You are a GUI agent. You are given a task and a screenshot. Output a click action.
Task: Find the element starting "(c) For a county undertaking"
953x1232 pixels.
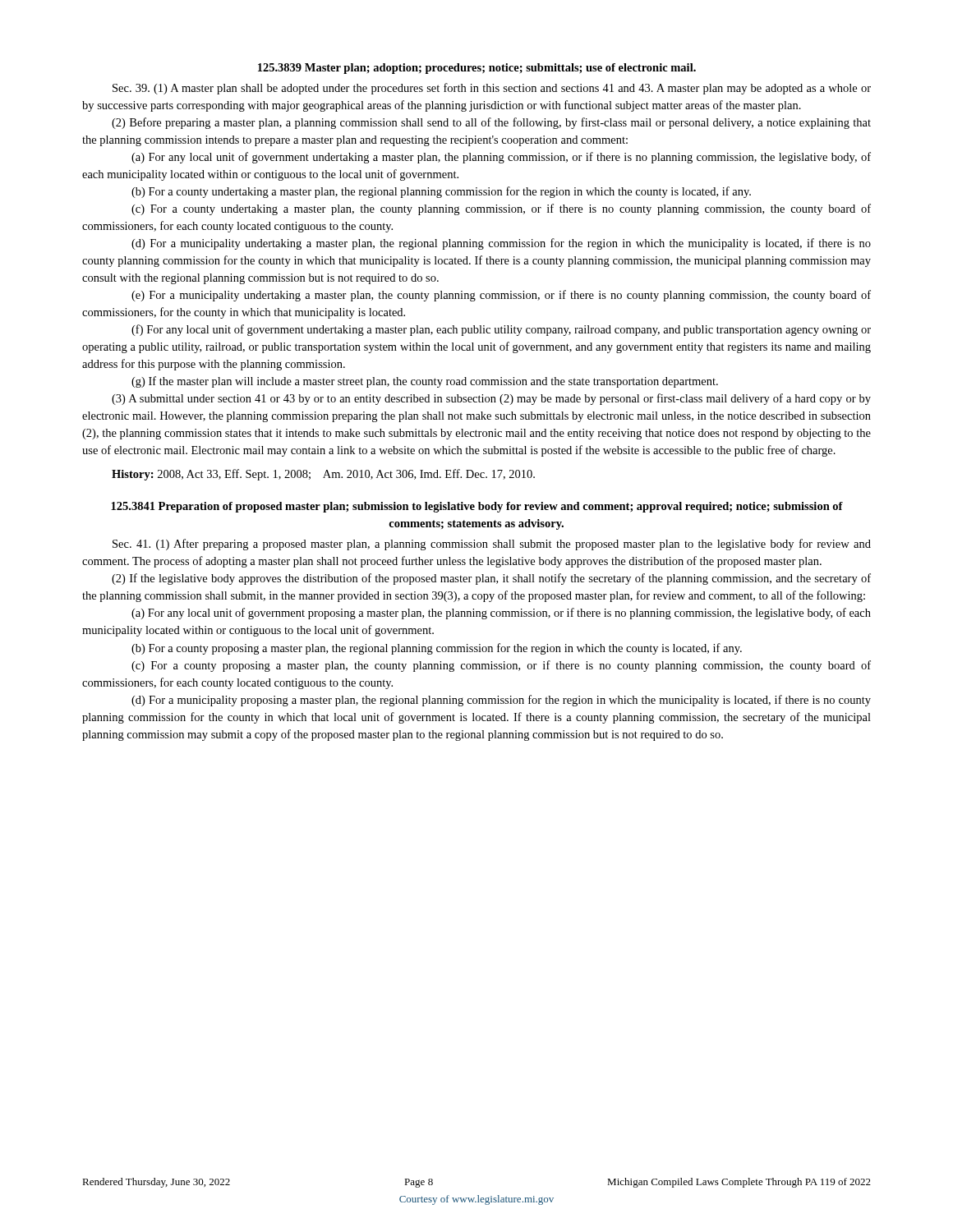476,218
